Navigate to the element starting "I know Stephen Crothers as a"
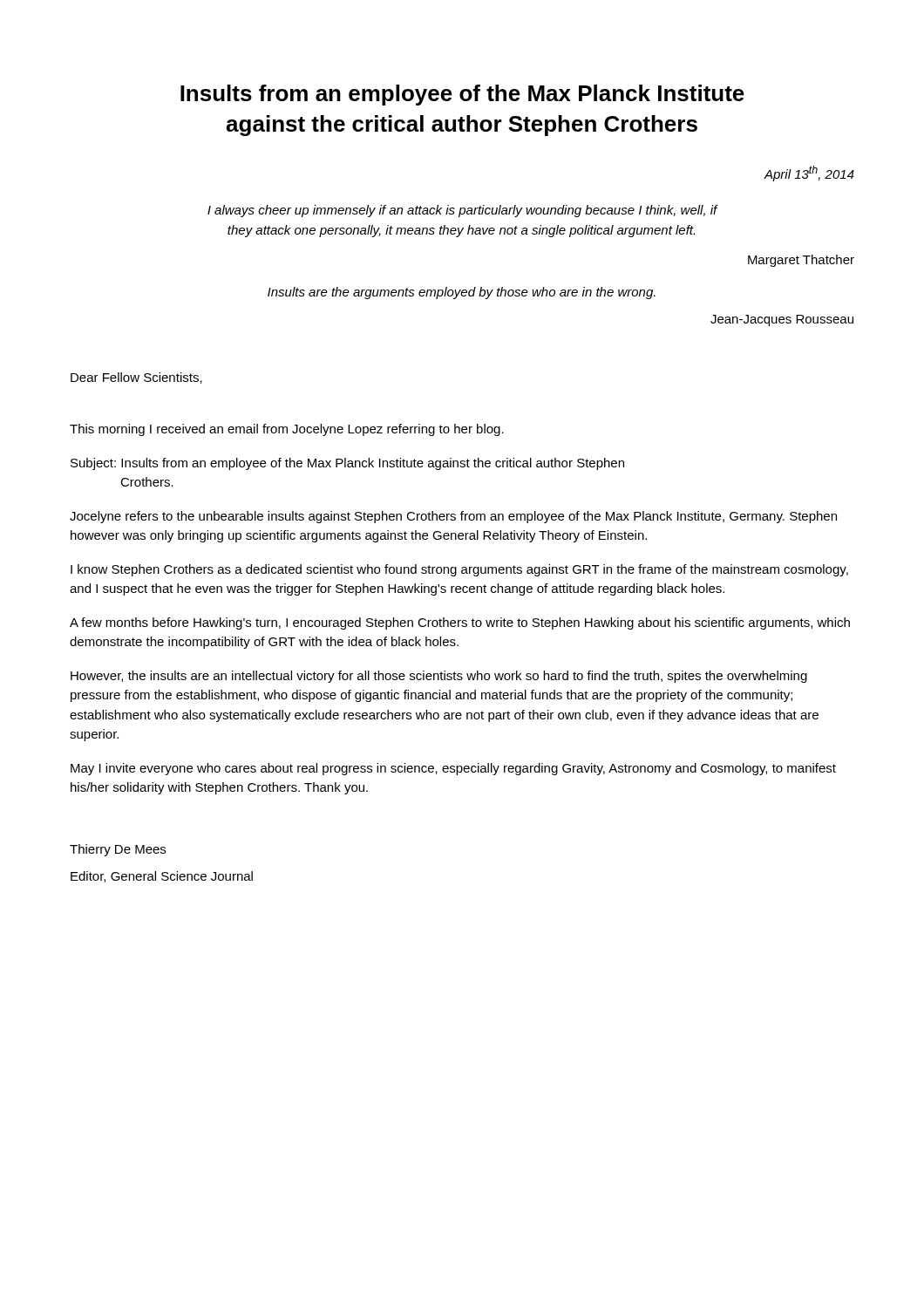The height and width of the screenshot is (1308, 924). tap(459, 579)
